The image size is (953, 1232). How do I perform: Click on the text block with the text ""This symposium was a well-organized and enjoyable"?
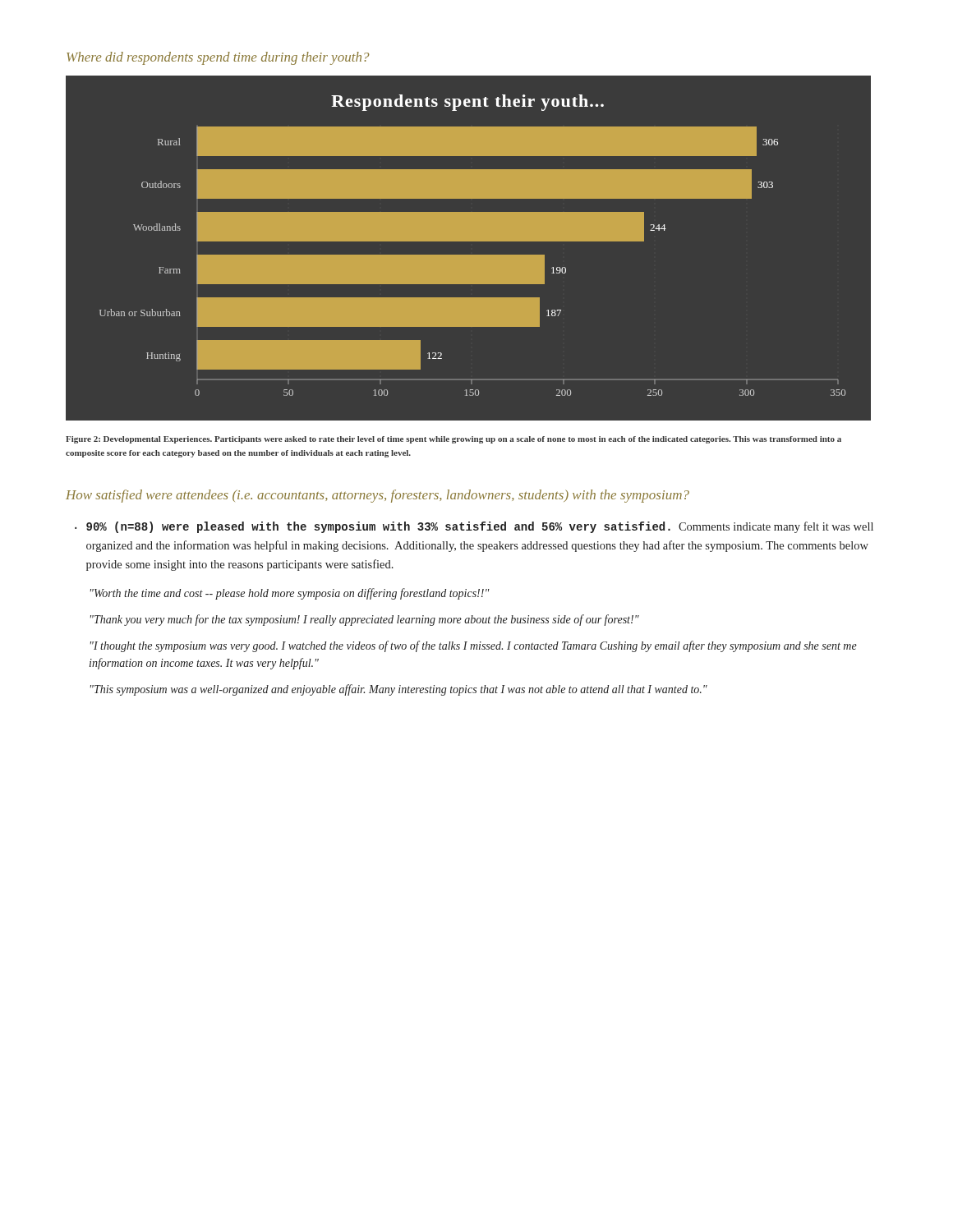[398, 690]
